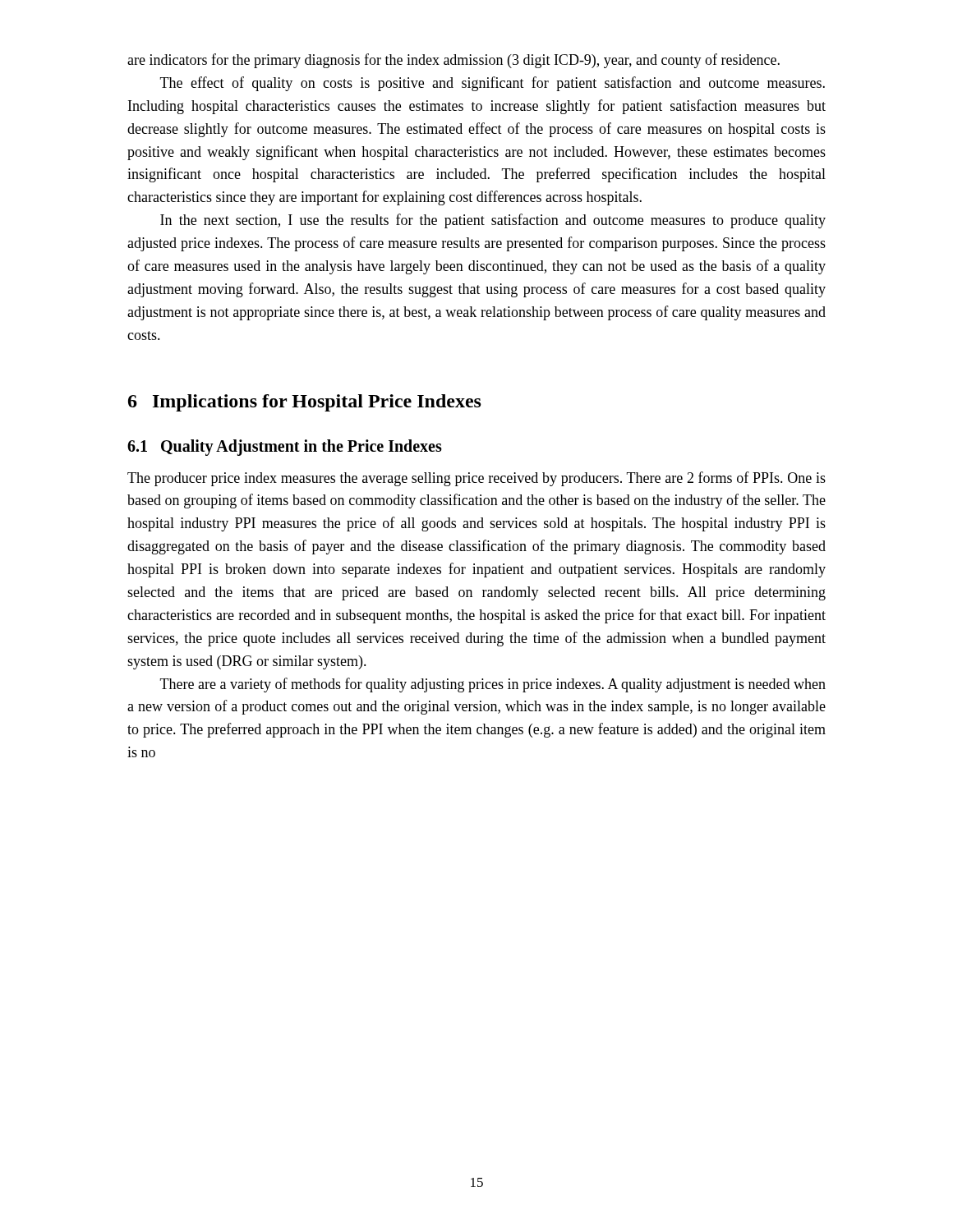Image resolution: width=953 pixels, height=1232 pixels.
Task: Point to the section header beginning "6 Implications for Hospital Price"
Action: [x=304, y=400]
